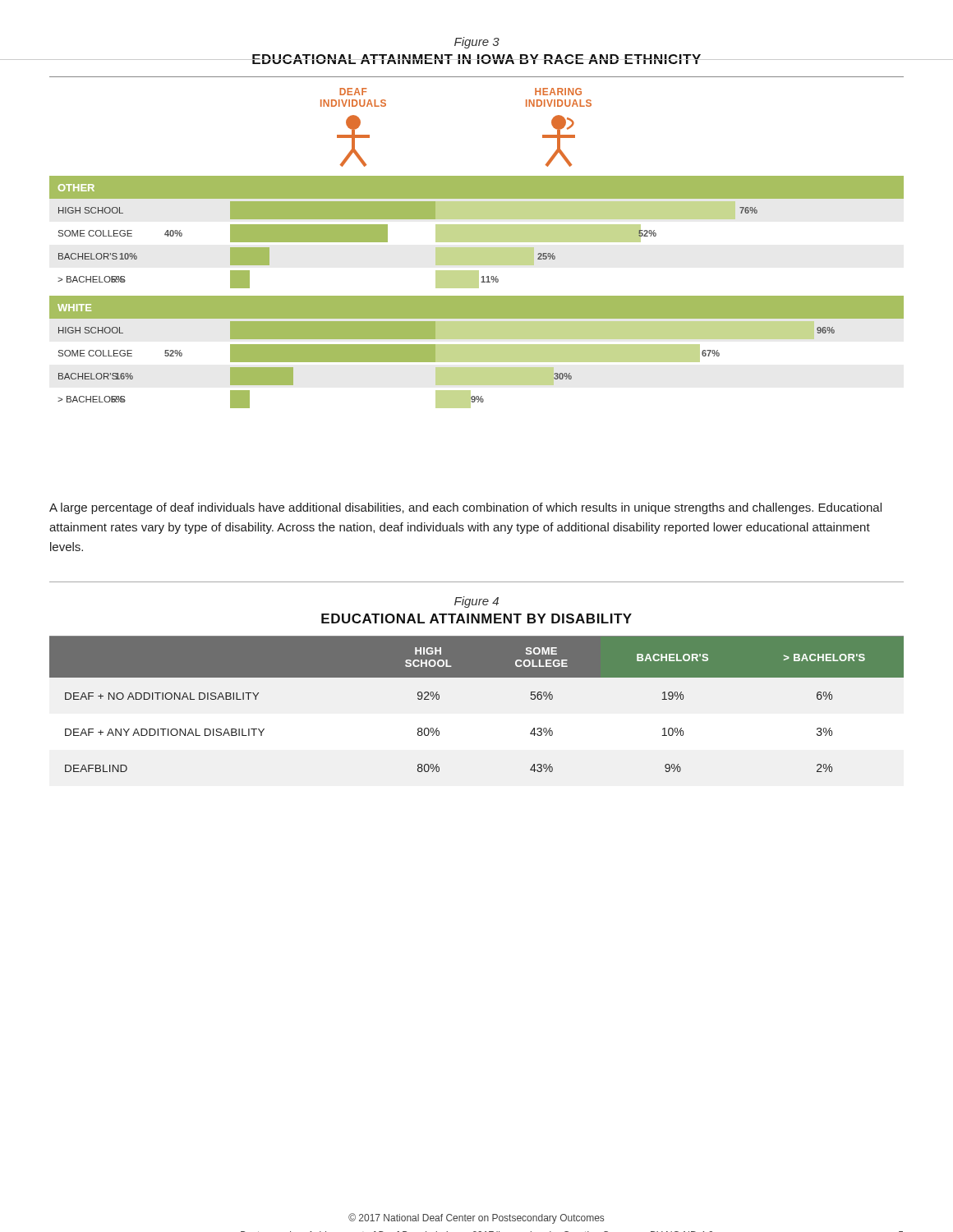Click on the caption containing "Figure 4 EDUCATIONAL ATTAINMENT BY DISABILITY"
The image size is (953, 1232).
tap(476, 610)
